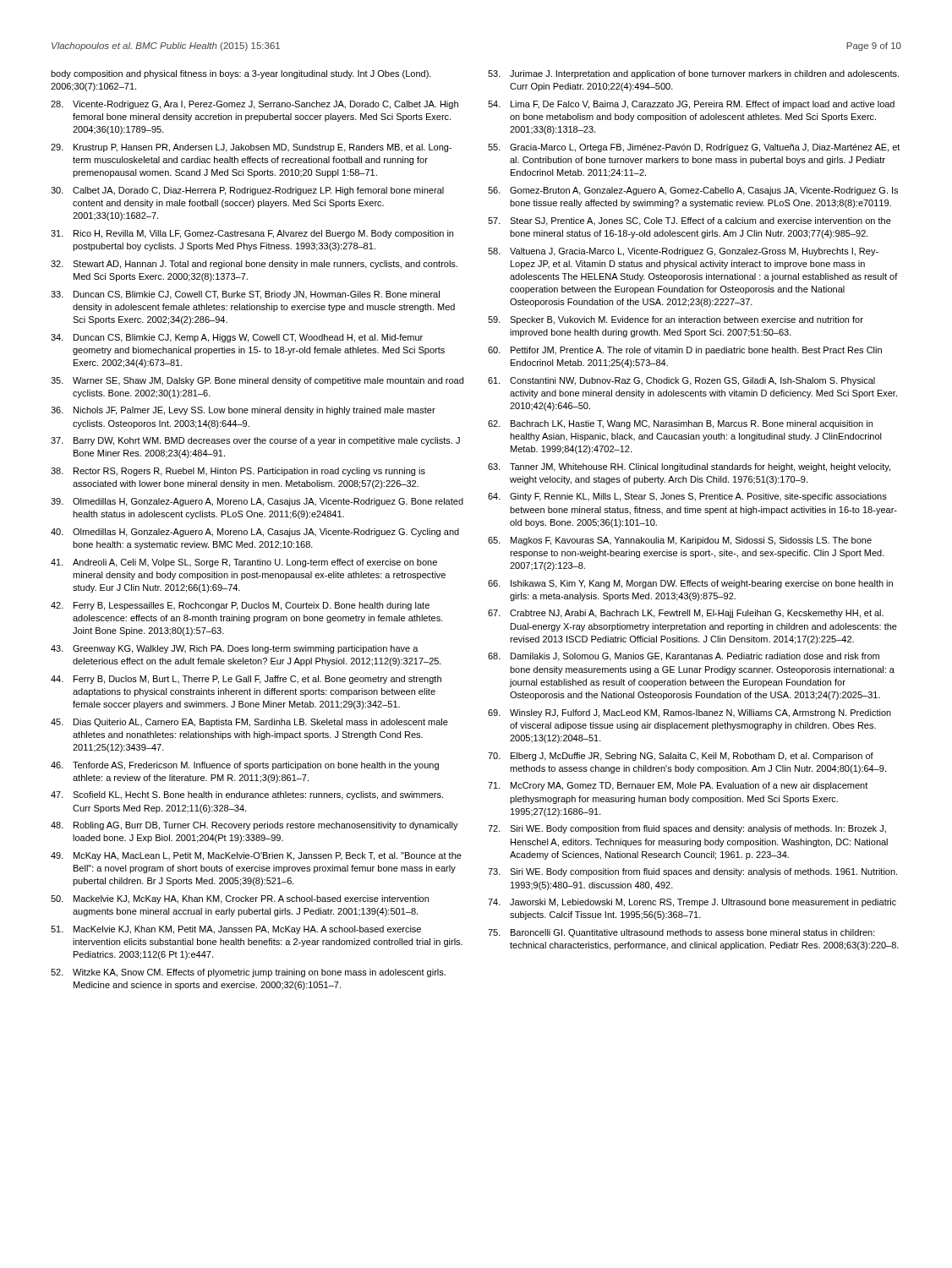Select the list item that reads "74. Jaworski M, Lebiedowski M, Lorenc RS,"

[x=695, y=909]
